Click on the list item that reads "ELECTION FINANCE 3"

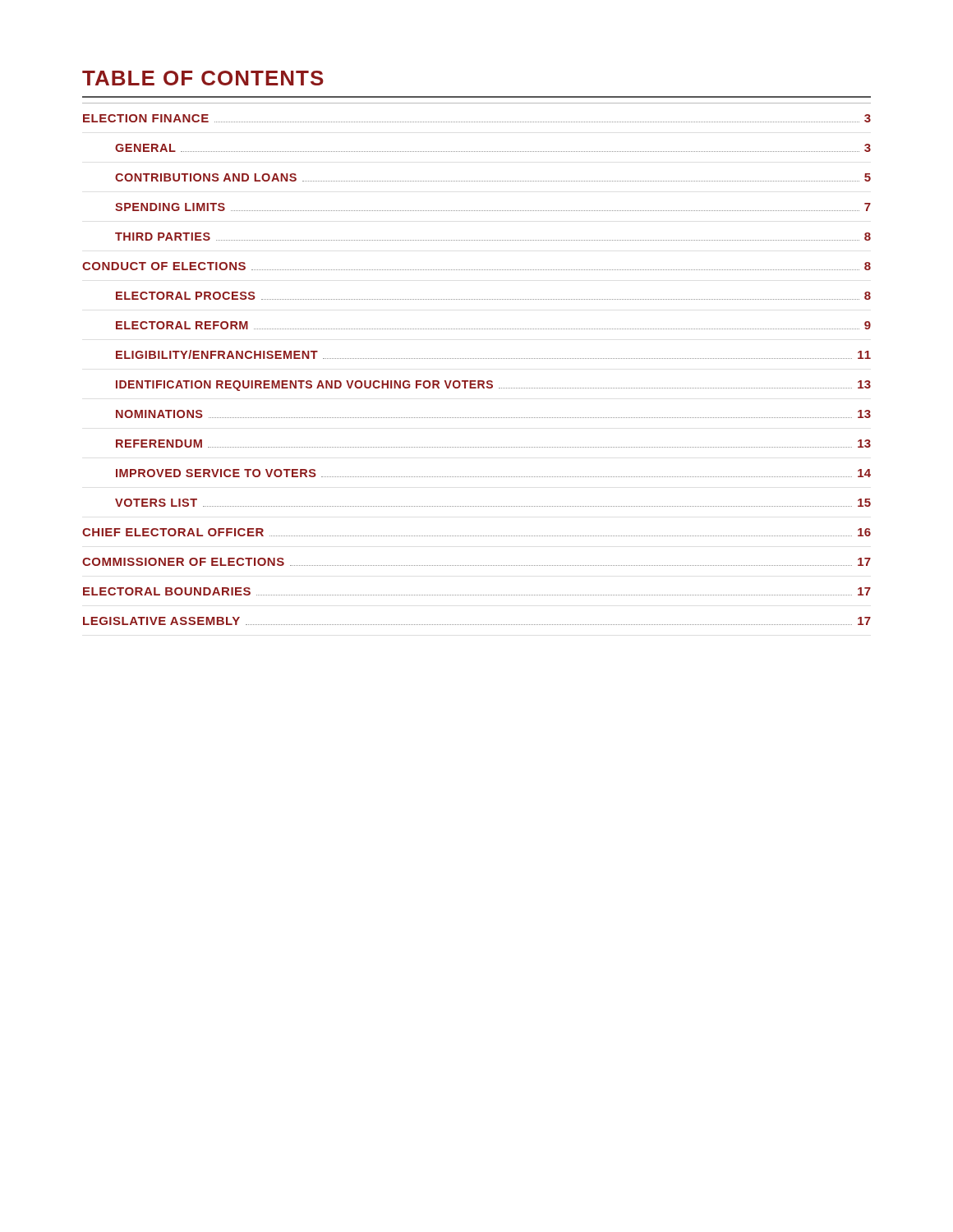(x=476, y=118)
